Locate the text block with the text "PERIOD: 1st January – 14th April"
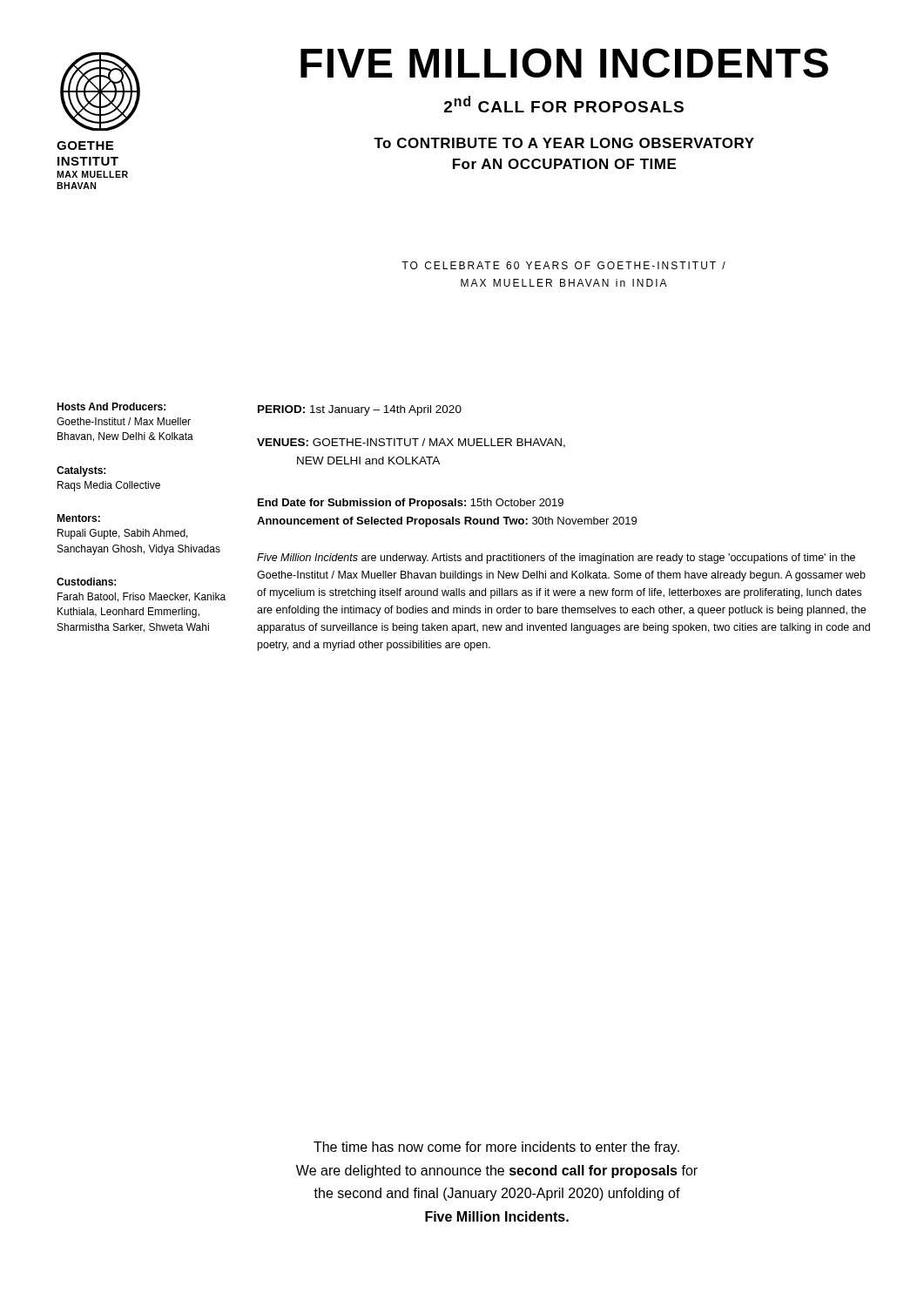 click(x=359, y=409)
